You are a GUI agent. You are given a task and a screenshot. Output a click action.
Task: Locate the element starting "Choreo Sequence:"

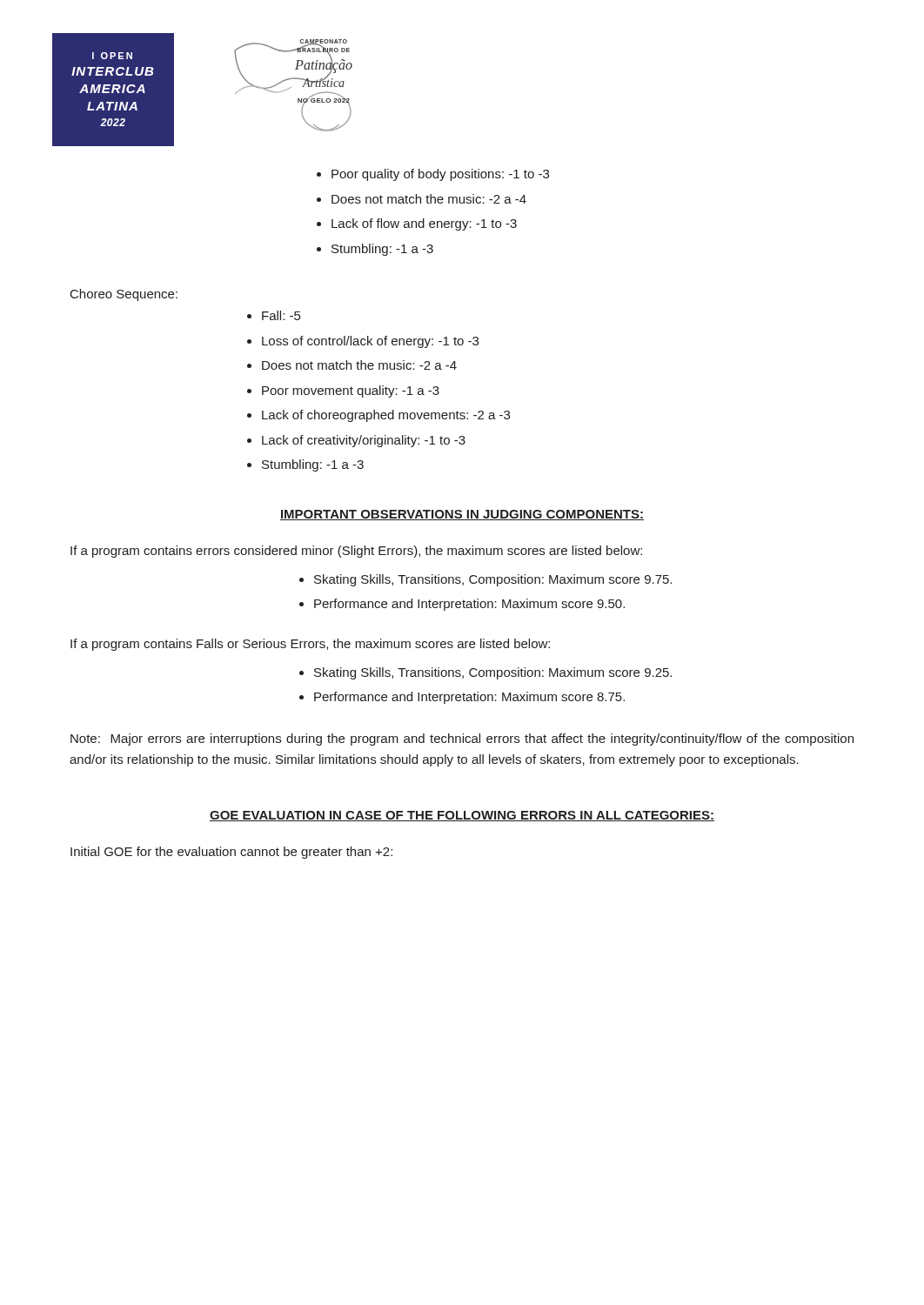tap(124, 294)
